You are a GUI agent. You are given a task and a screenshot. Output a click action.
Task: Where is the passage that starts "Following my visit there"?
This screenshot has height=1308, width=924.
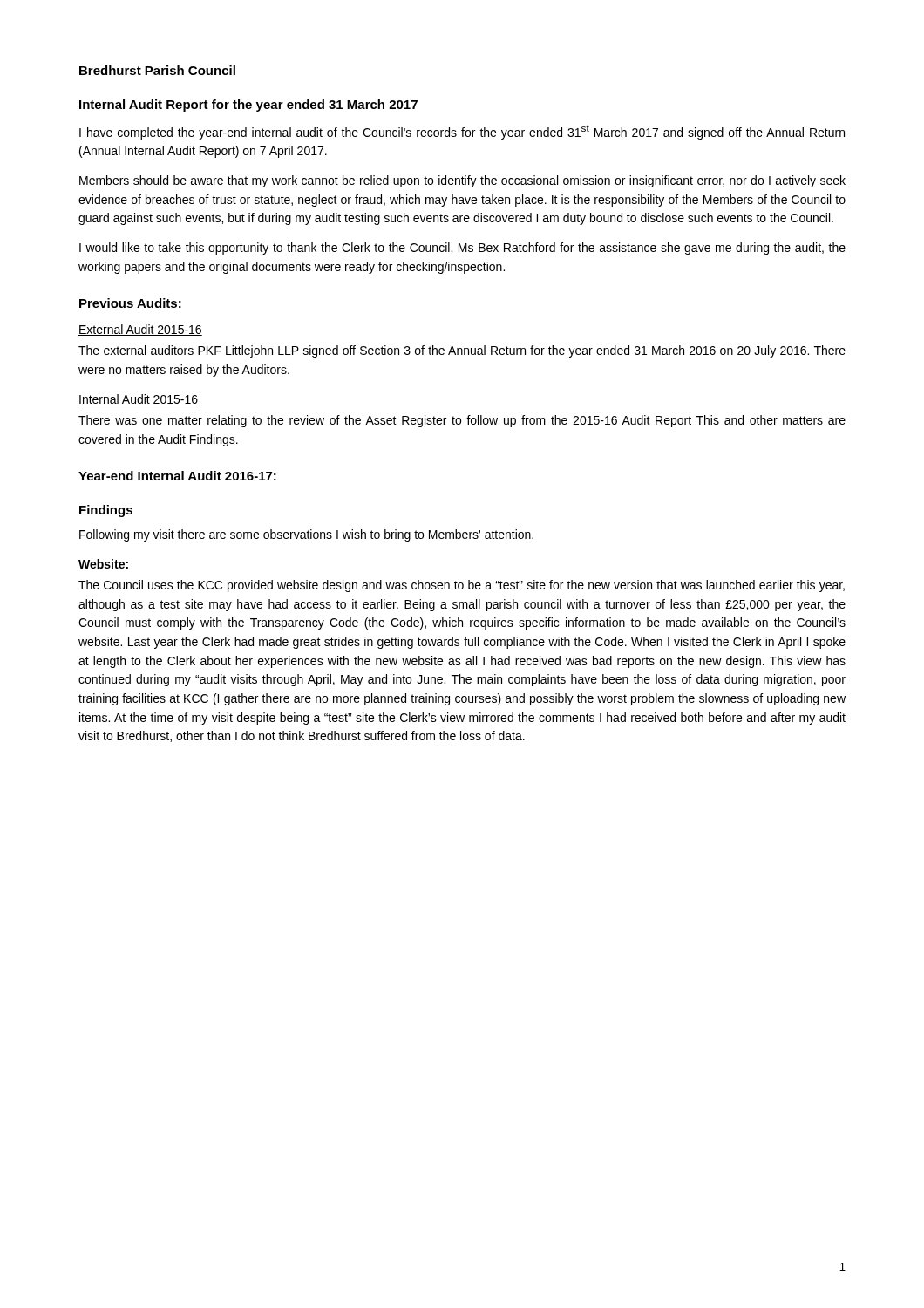click(x=306, y=535)
